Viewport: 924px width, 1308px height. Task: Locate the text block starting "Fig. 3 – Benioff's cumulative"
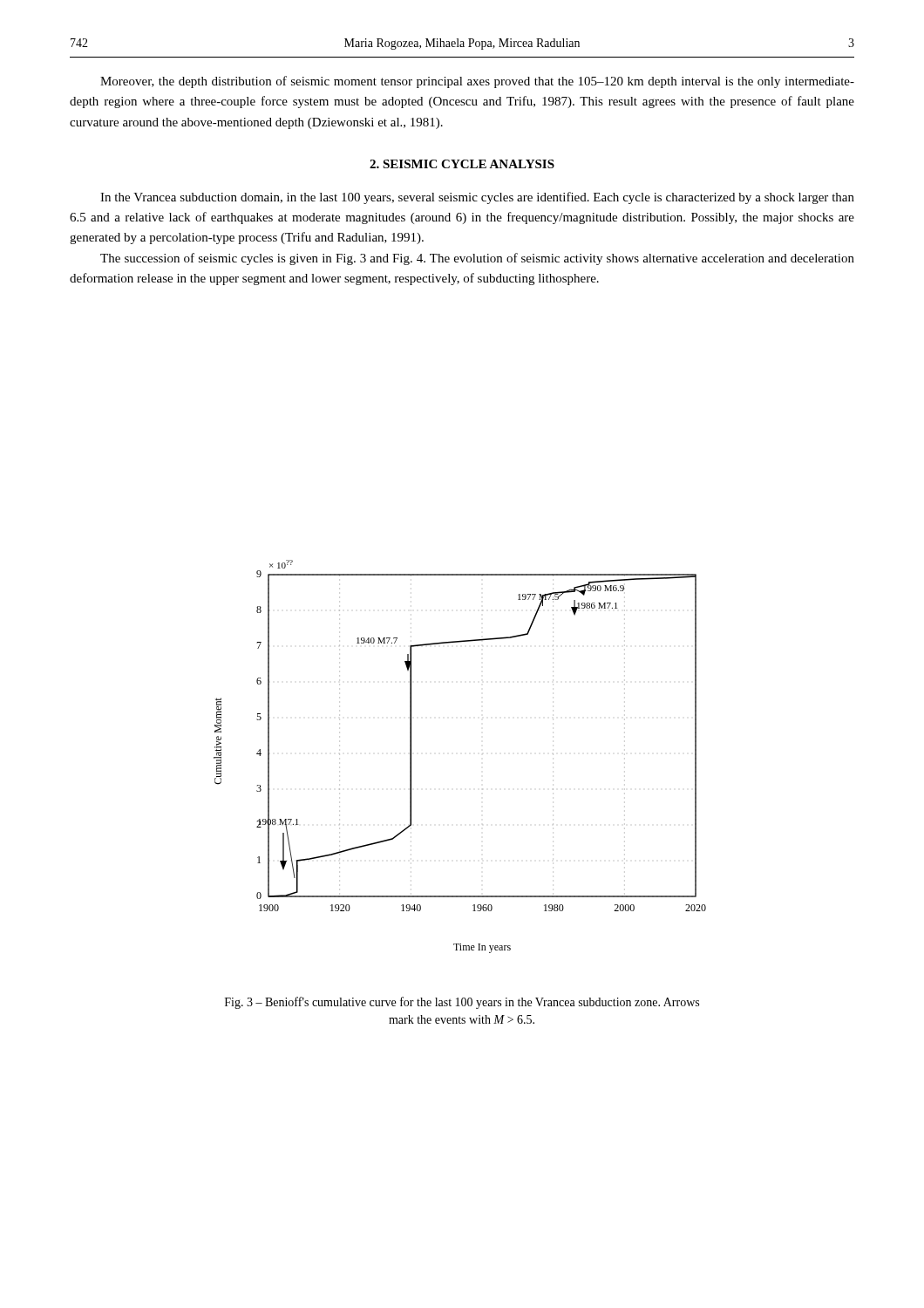(x=462, y=1011)
